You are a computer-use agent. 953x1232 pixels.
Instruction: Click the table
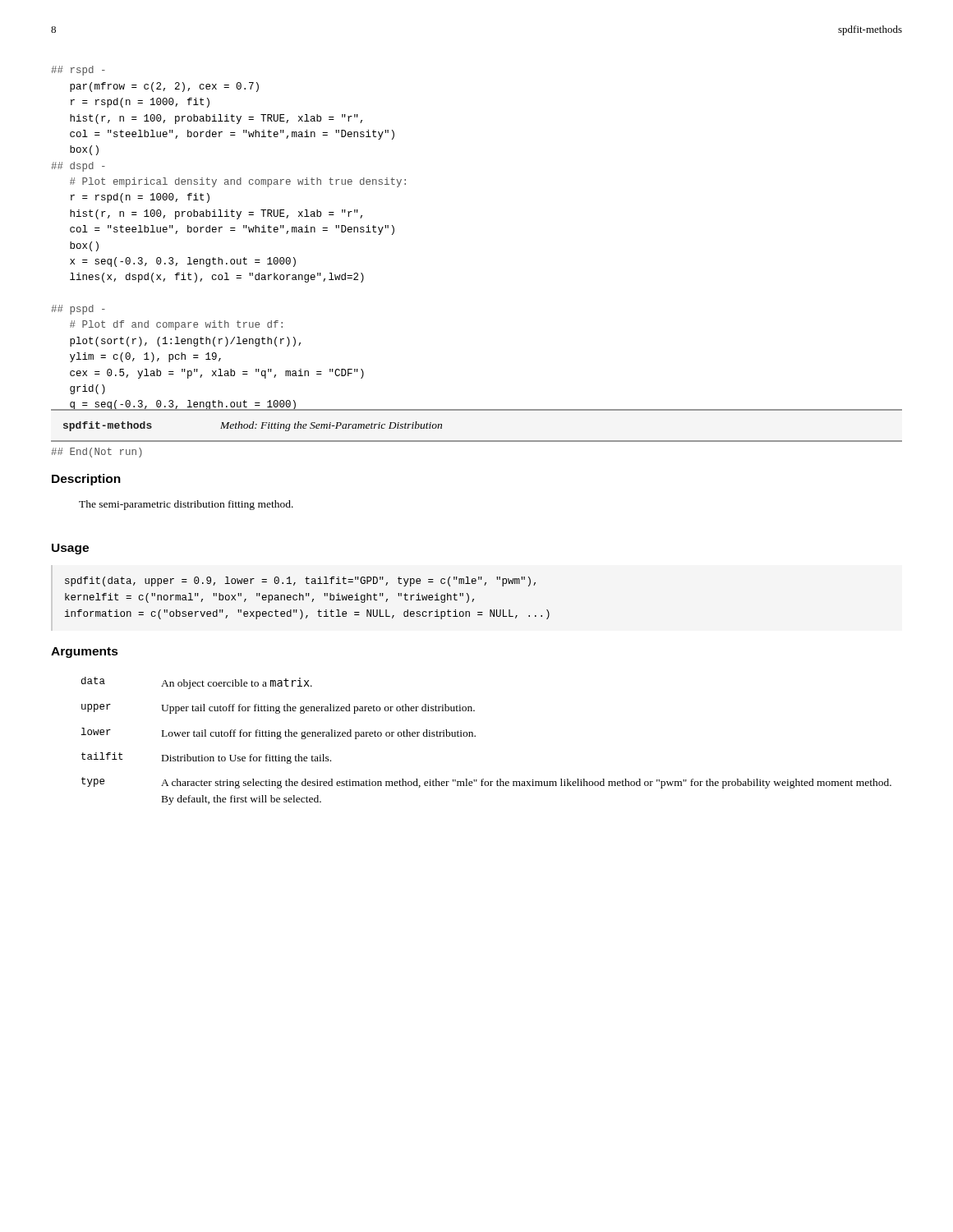point(476,741)
